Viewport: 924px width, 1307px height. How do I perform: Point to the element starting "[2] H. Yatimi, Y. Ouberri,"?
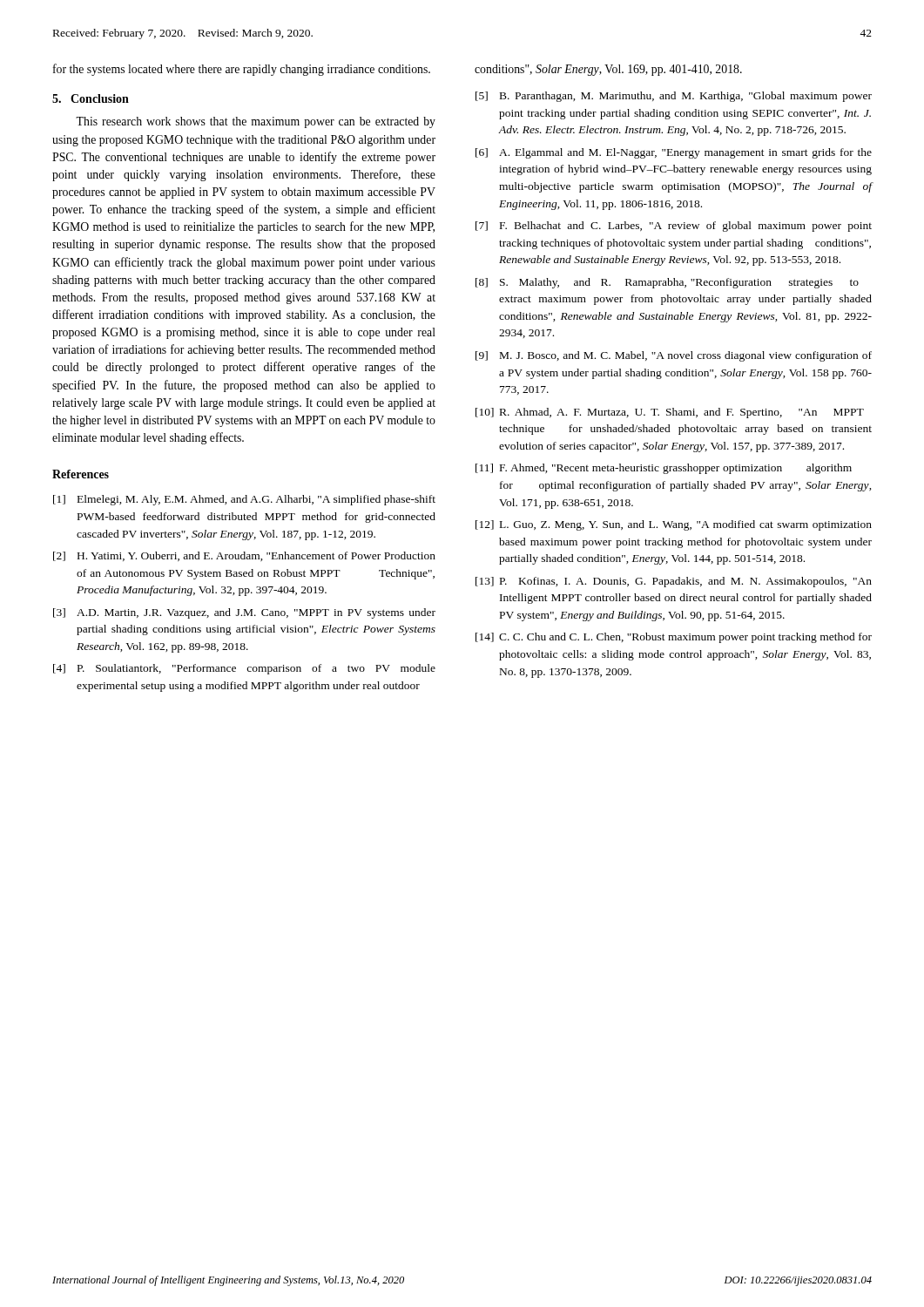244,573
